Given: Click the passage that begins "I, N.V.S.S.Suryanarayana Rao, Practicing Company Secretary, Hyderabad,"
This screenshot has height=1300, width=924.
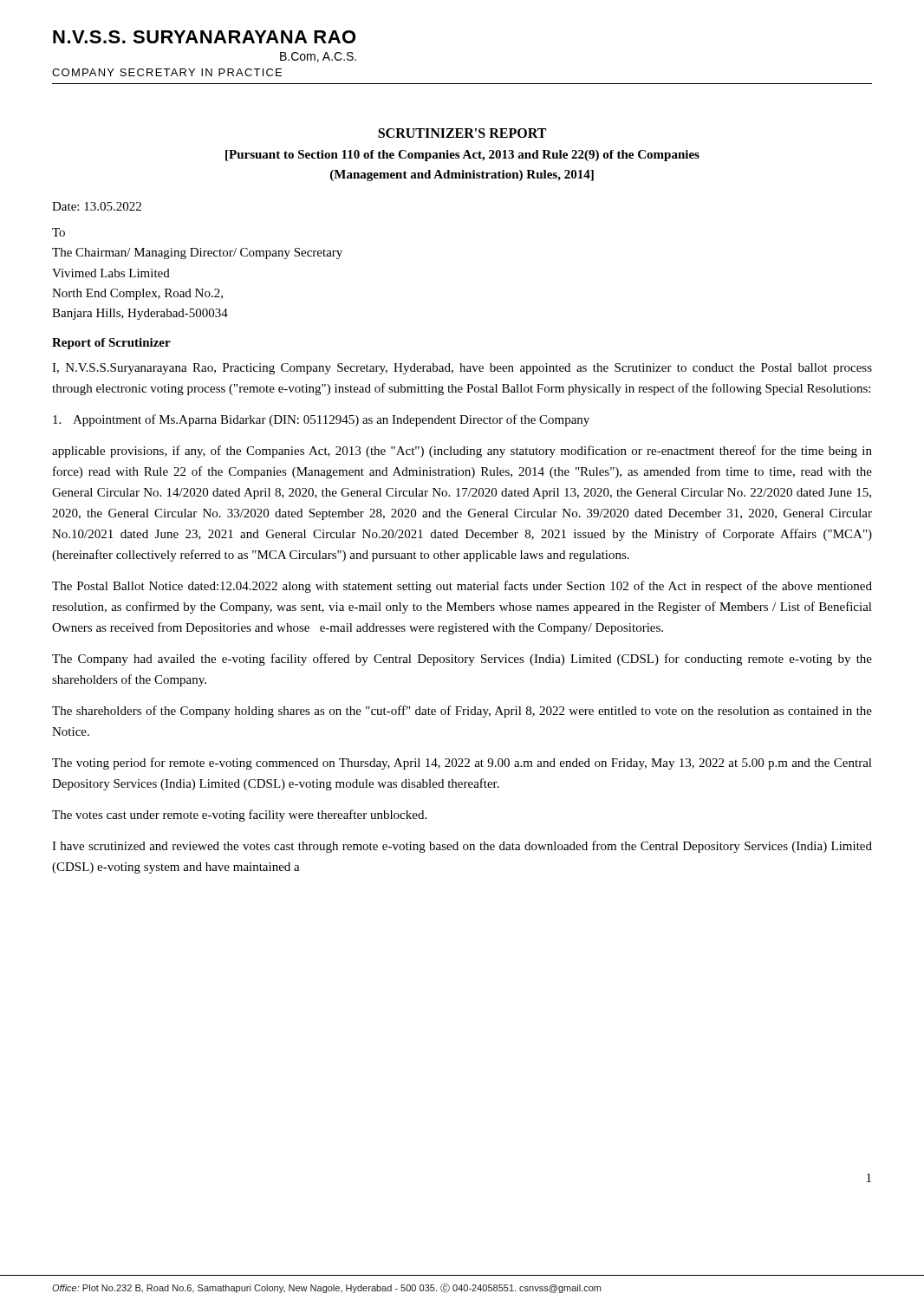Looking at the screenshot, I should coord(462,378).
